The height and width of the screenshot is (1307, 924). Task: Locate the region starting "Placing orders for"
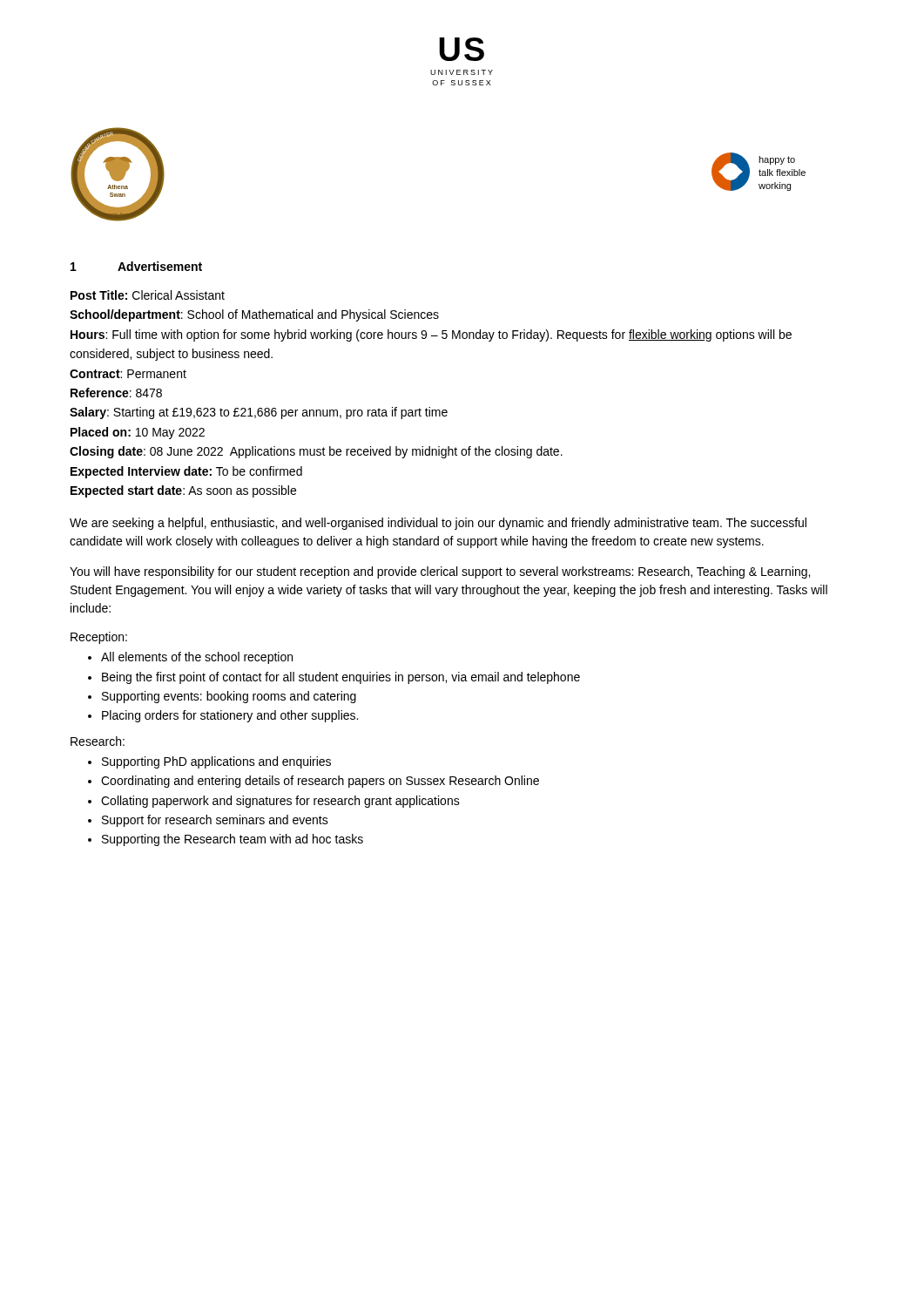point(230,716)
